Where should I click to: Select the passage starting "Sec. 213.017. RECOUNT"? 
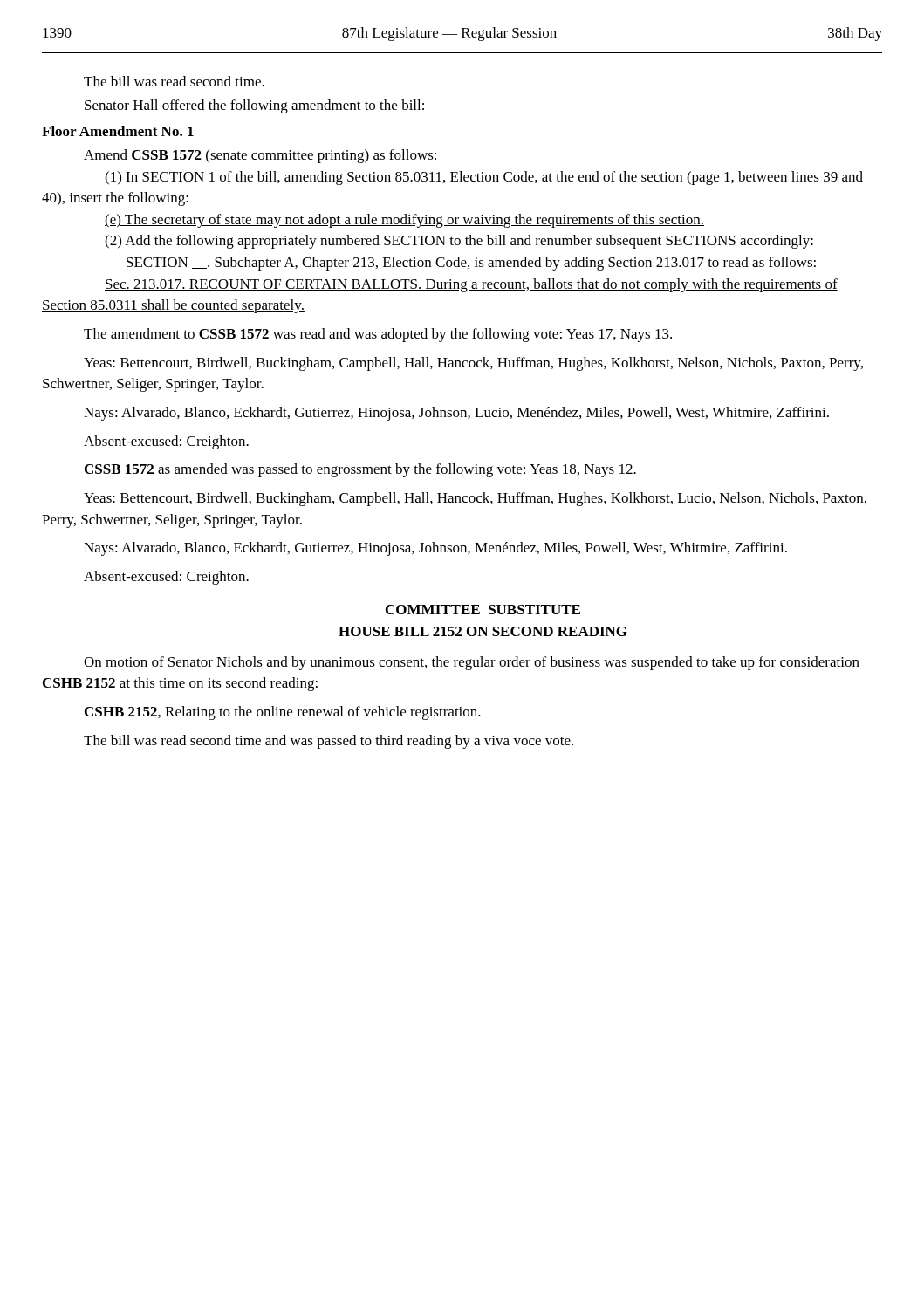(x=462, y=295)
